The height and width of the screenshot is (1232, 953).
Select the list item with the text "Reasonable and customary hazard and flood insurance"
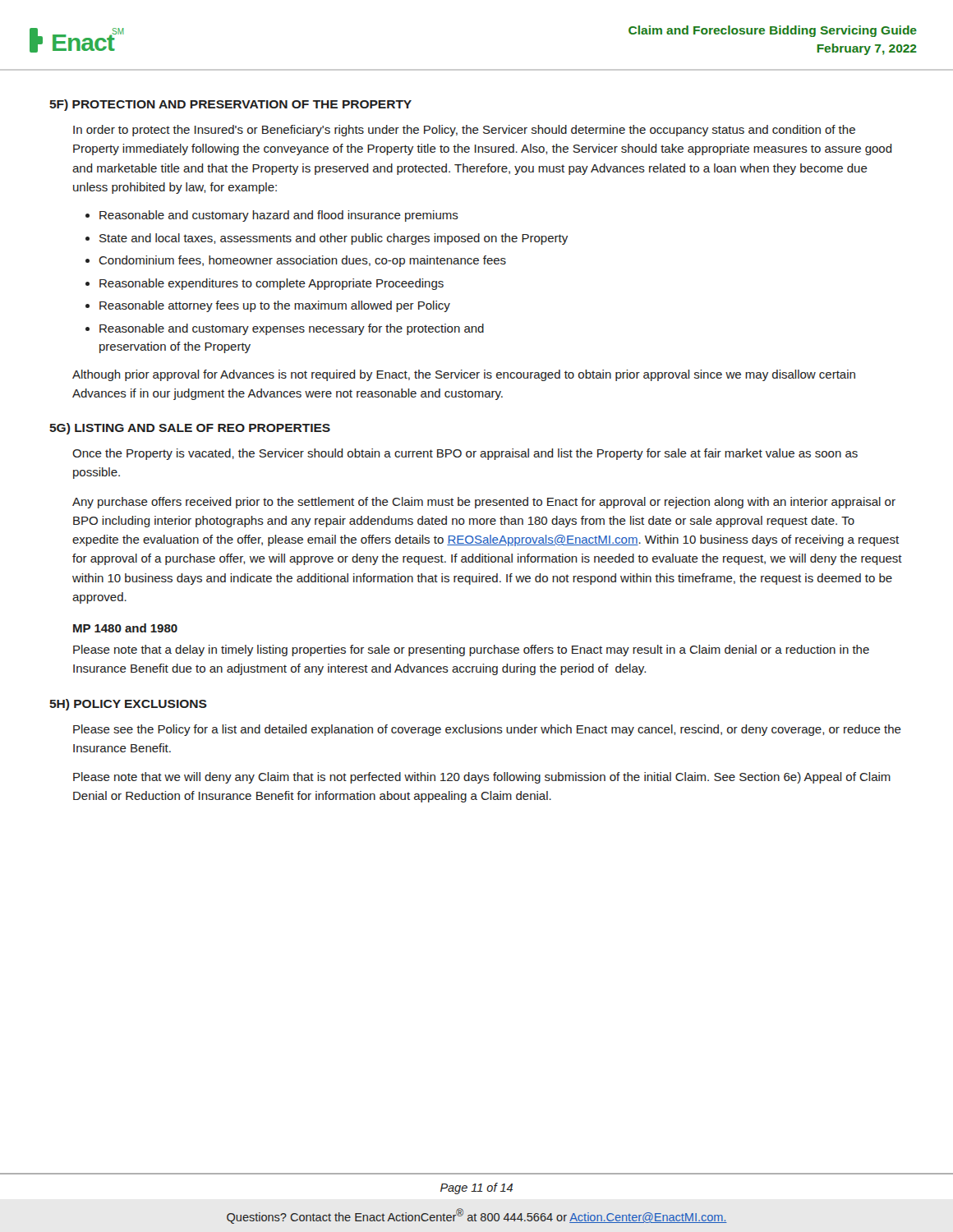coord(278,215)
